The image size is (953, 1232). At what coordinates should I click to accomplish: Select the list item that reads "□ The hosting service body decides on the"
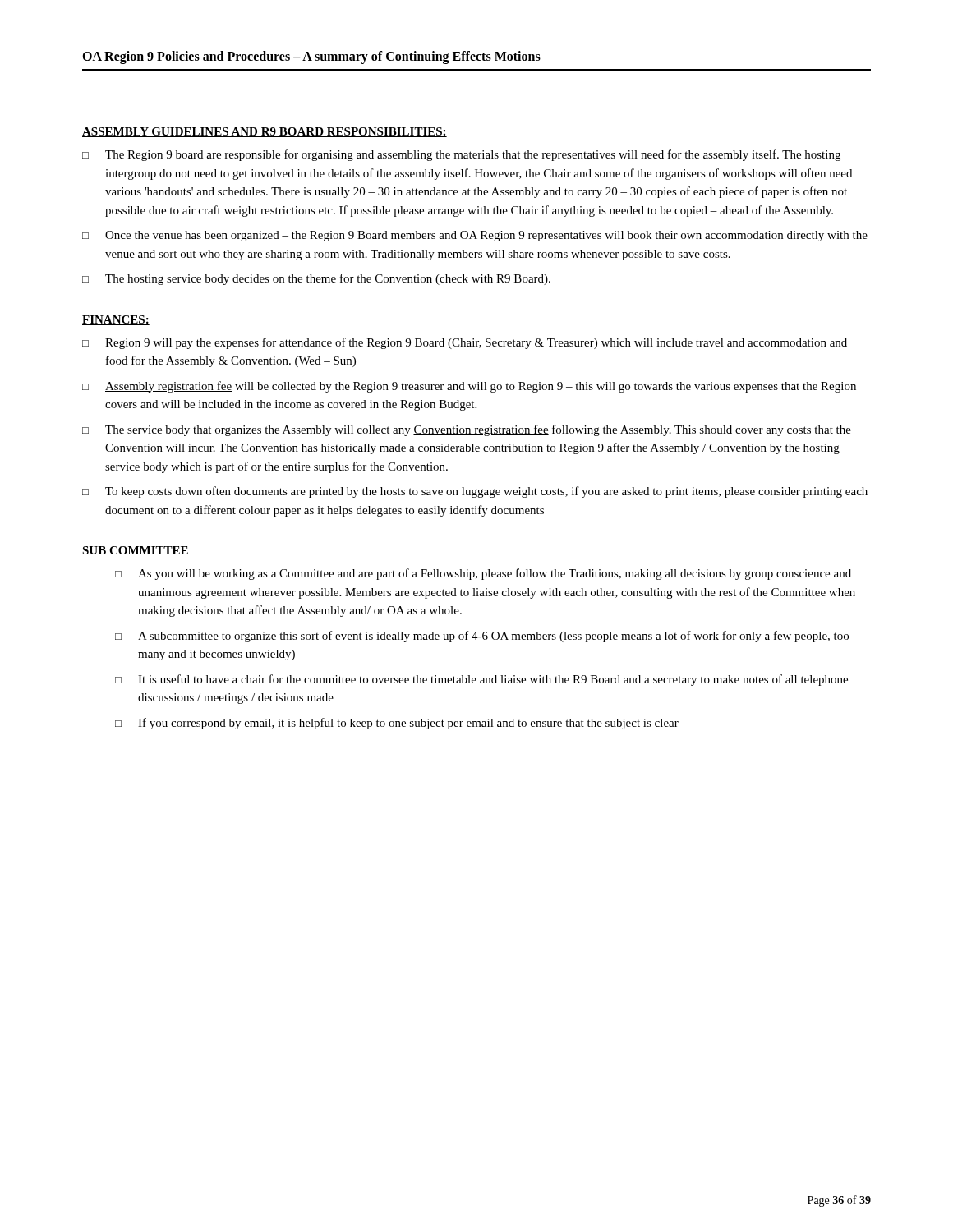(x=476, y=279)
